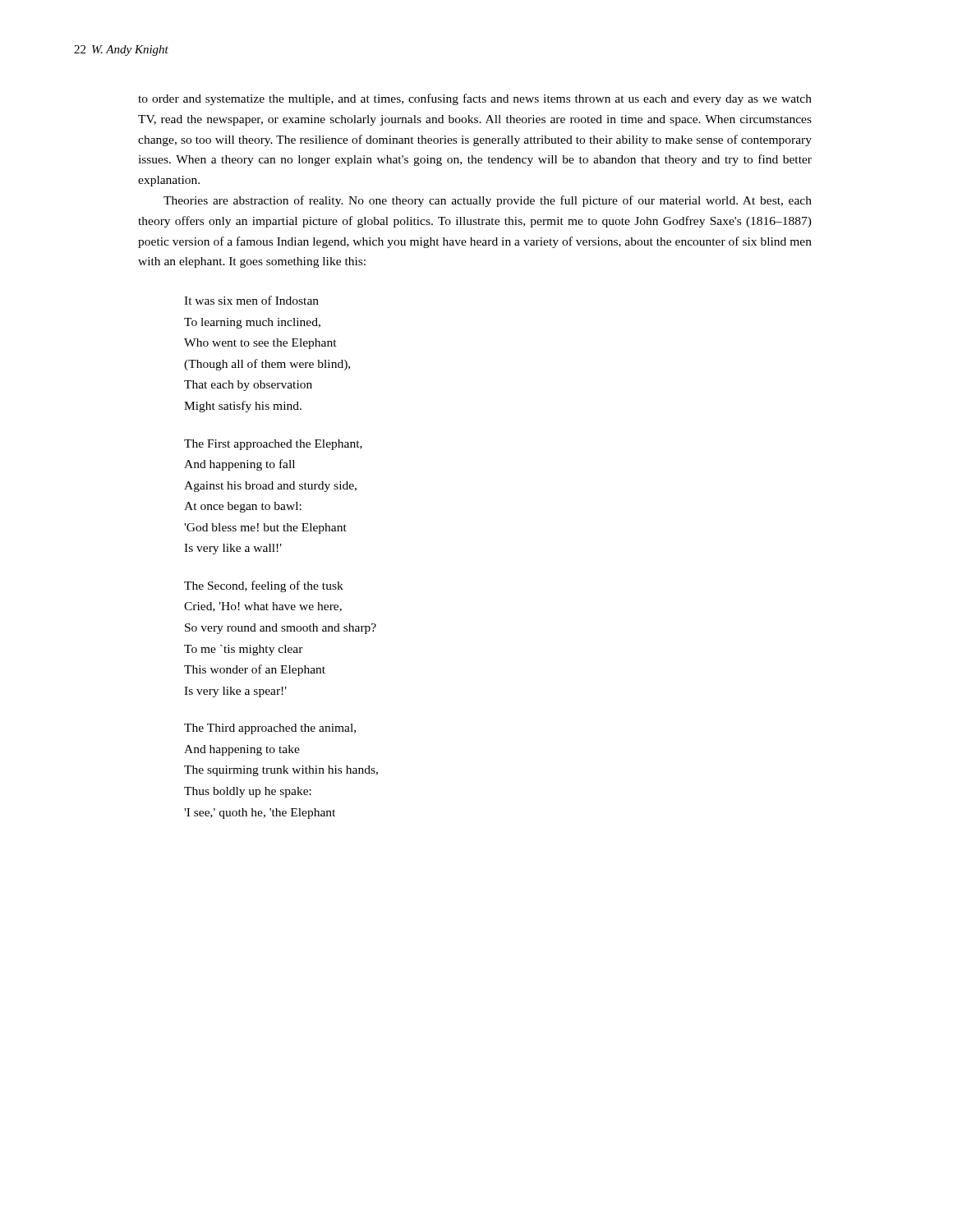Locate the block of text that opens with "The Second, feeling of the tusk"
The width and height of the screenshot is (953, 1232).
point(264,586)
